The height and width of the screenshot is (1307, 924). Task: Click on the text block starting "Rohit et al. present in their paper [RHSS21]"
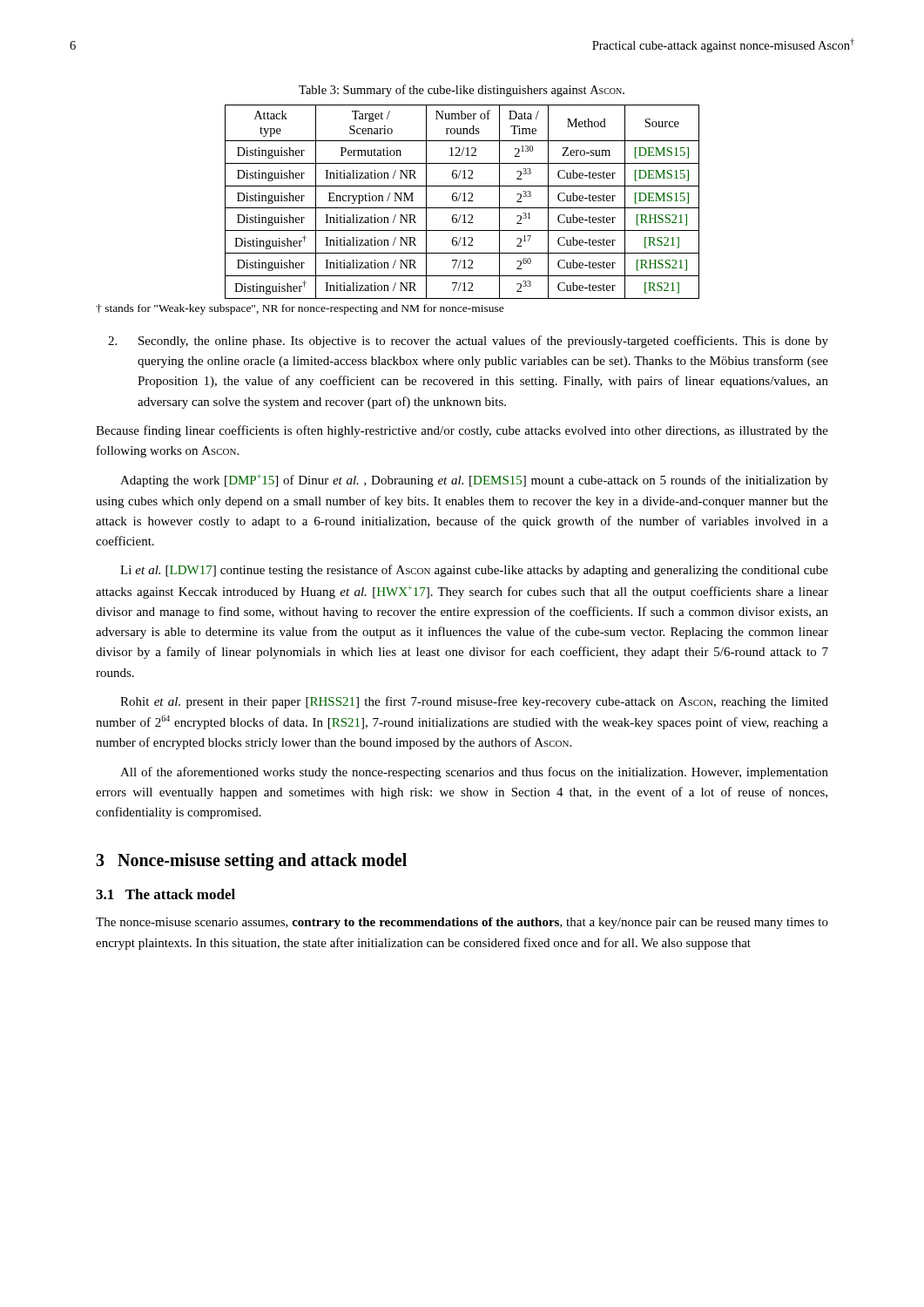[462, 722]
